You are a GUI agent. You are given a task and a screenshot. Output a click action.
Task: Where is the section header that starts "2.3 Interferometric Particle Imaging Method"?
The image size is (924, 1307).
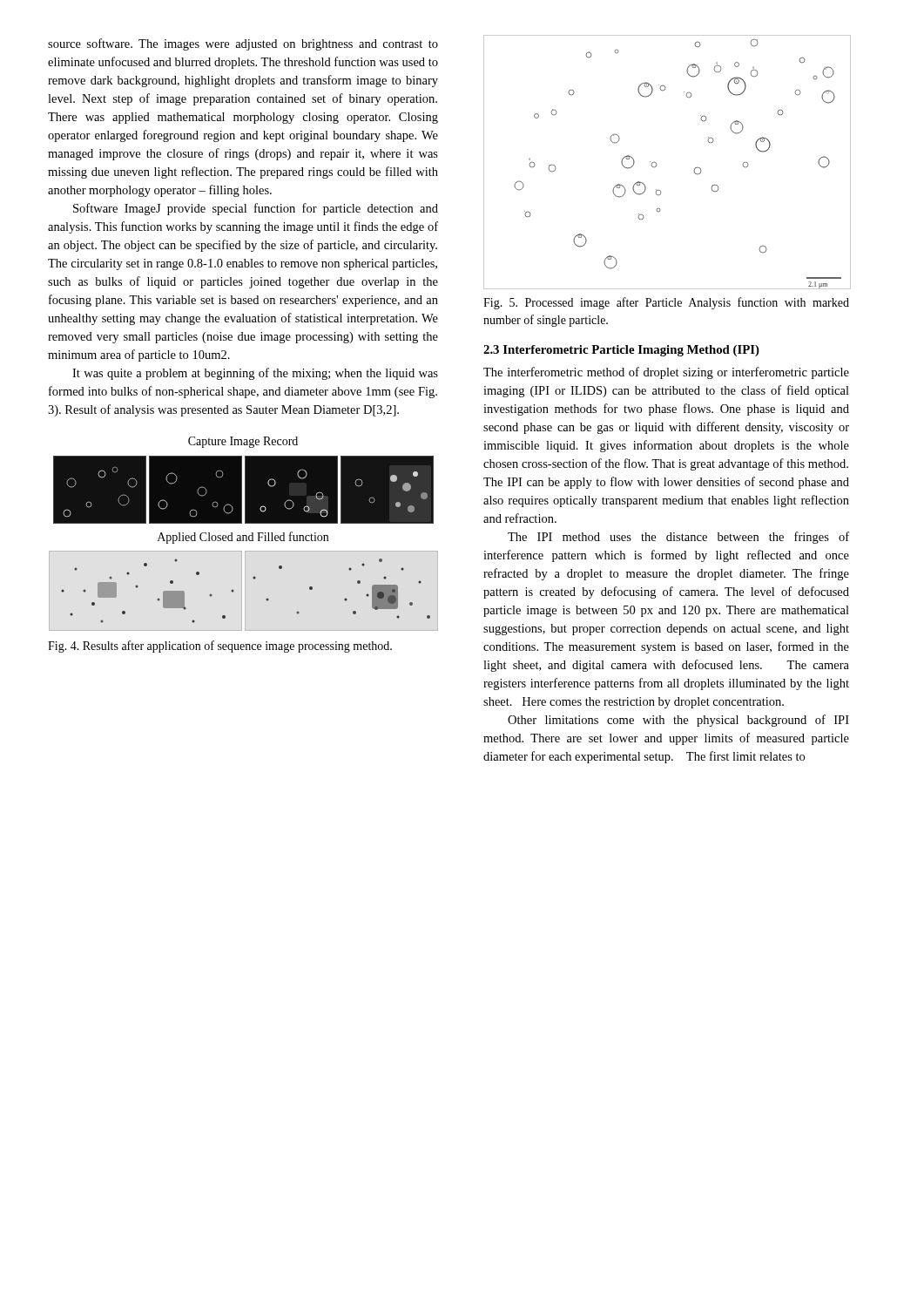coord(621,349)
